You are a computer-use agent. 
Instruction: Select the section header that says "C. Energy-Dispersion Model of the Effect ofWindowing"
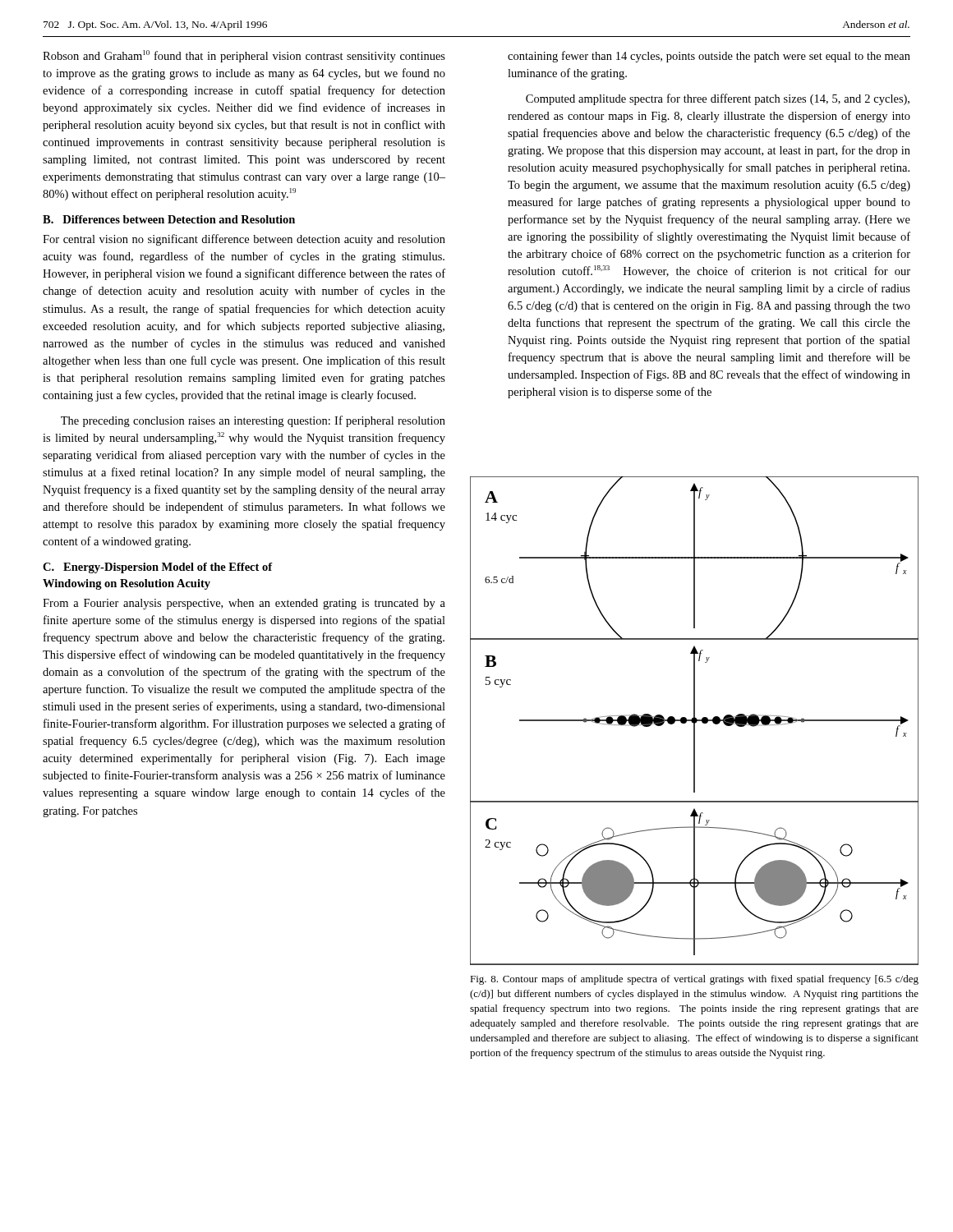[x=157, y=575]
